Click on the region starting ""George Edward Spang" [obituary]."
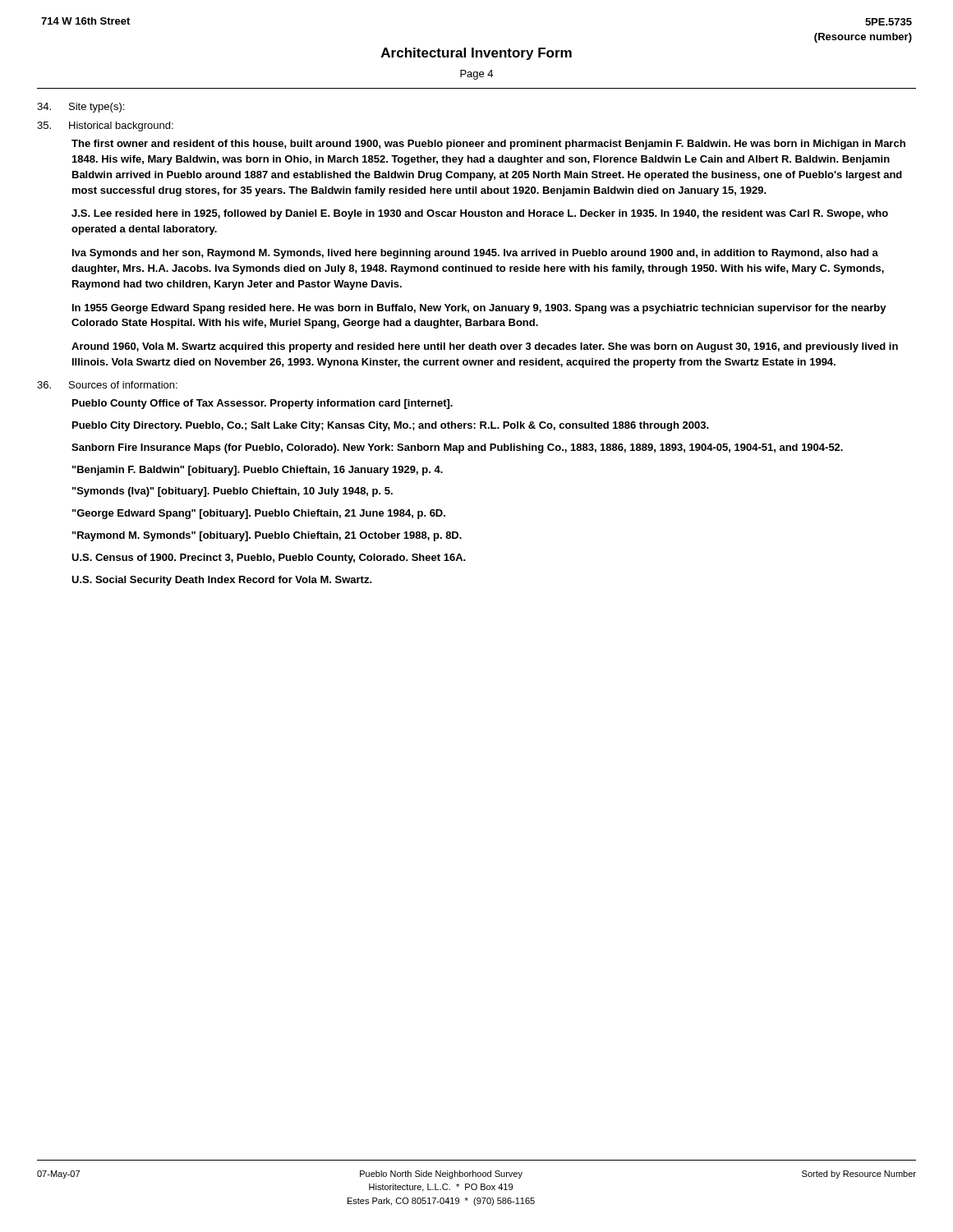 point(259,514)
